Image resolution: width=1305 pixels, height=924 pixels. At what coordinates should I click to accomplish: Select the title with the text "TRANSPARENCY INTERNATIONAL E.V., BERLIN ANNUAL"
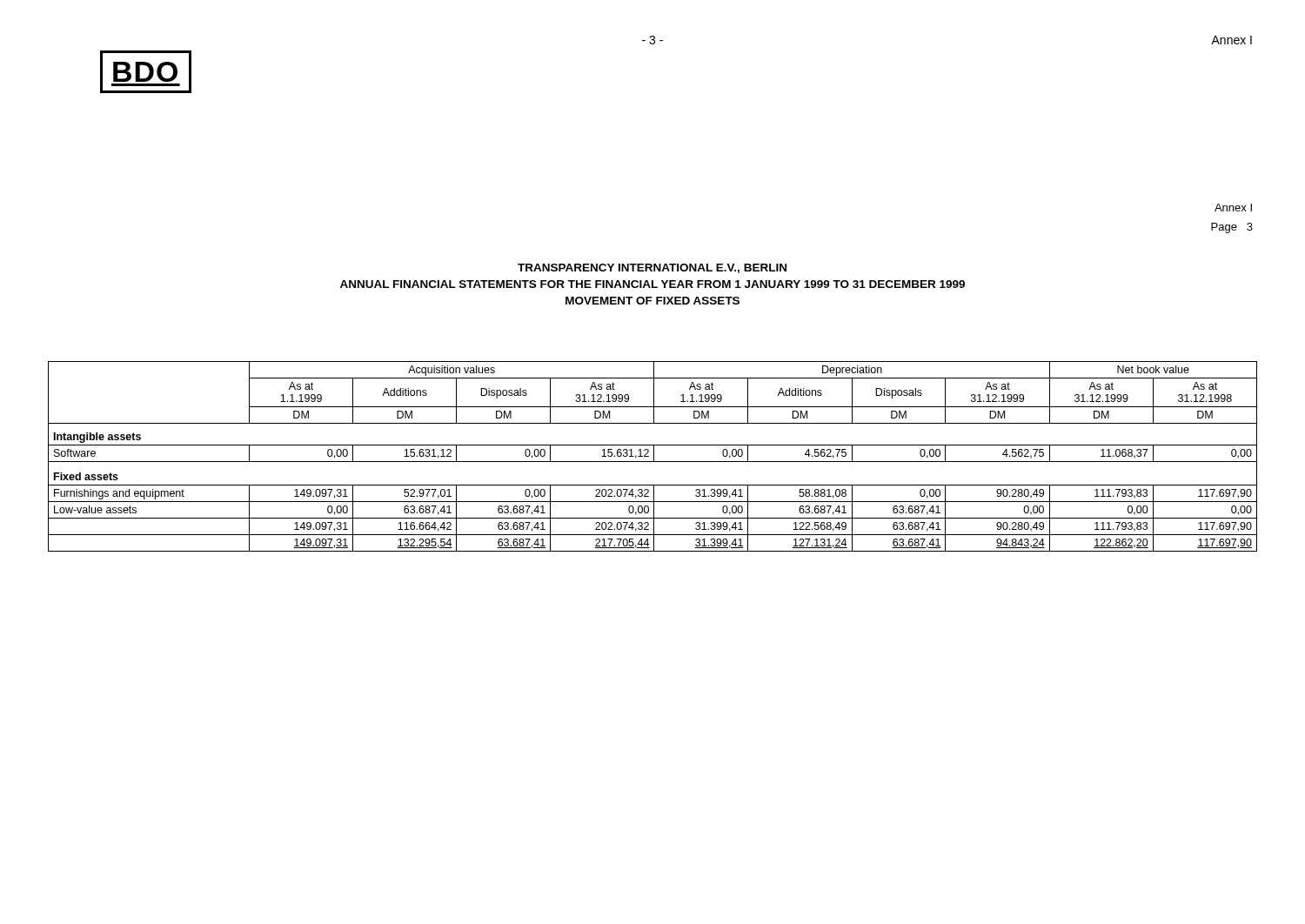tap(652, 284)
